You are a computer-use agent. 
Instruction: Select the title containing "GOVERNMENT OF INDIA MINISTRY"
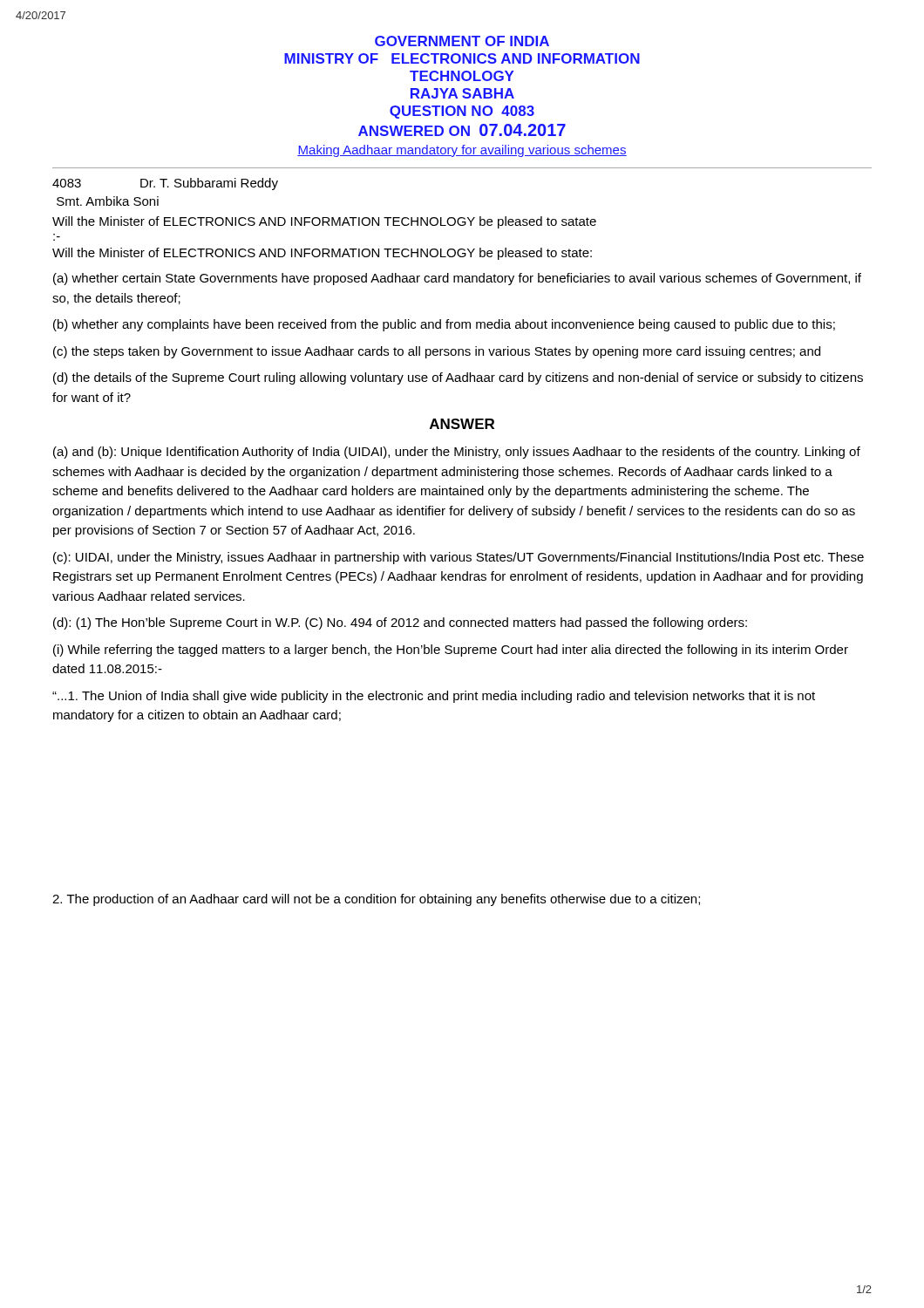click(x=462, y=95)
